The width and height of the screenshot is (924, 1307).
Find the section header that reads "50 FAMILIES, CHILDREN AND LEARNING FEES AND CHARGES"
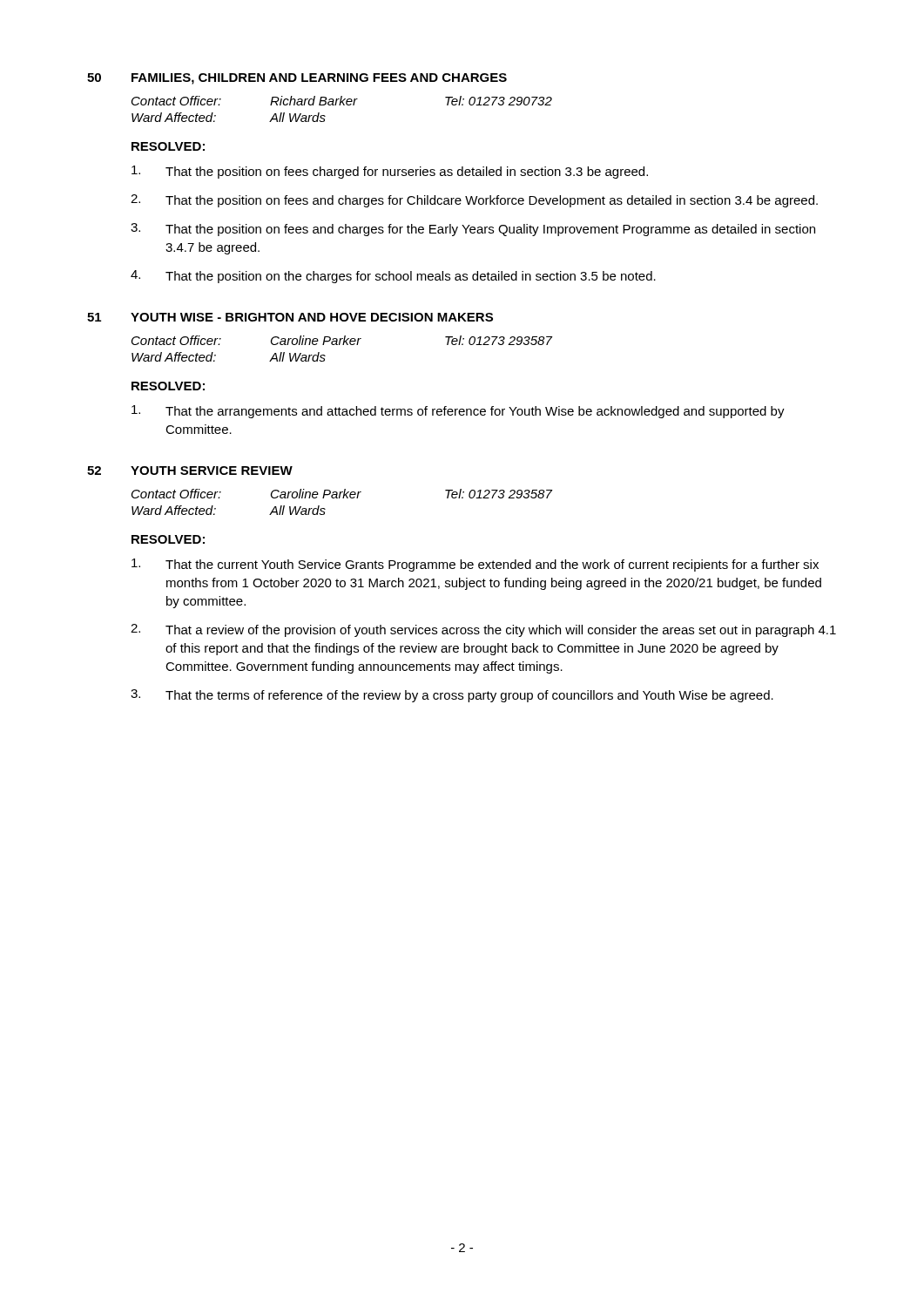pyautogui.click(x=297, y=77)
